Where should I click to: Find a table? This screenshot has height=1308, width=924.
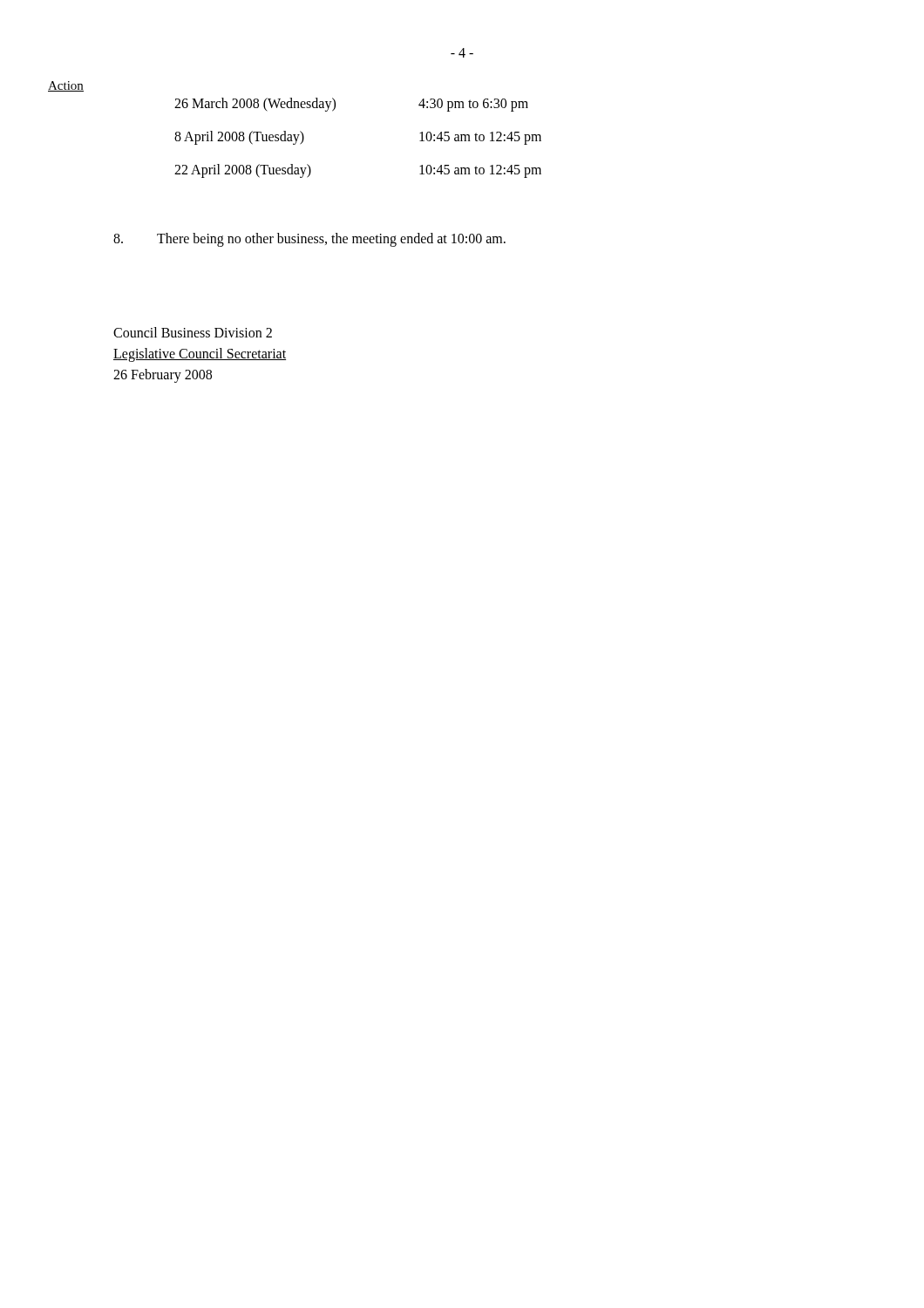click(401, 137)
